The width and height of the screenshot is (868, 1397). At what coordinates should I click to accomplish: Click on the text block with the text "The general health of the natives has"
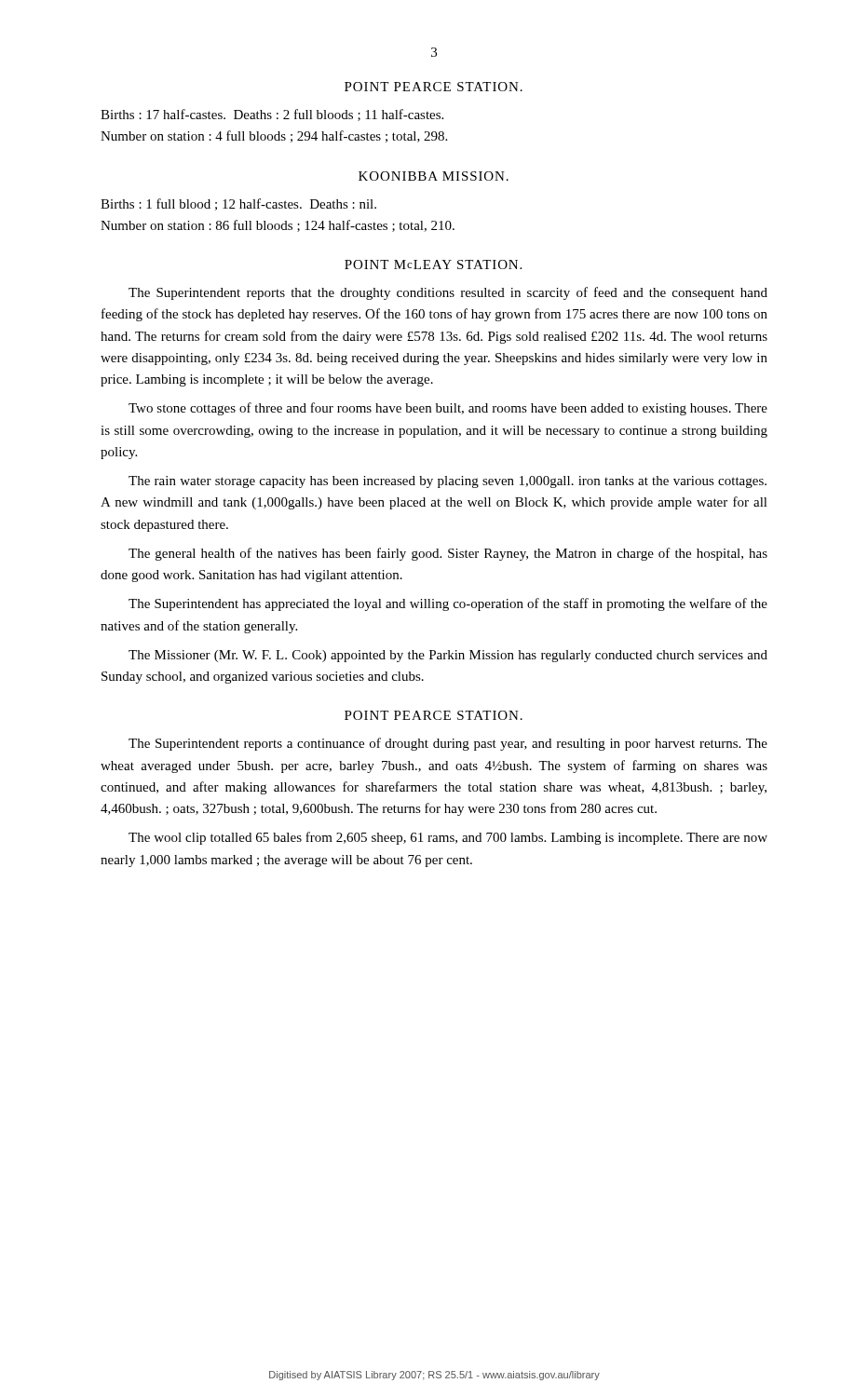(x=434, y=564)
